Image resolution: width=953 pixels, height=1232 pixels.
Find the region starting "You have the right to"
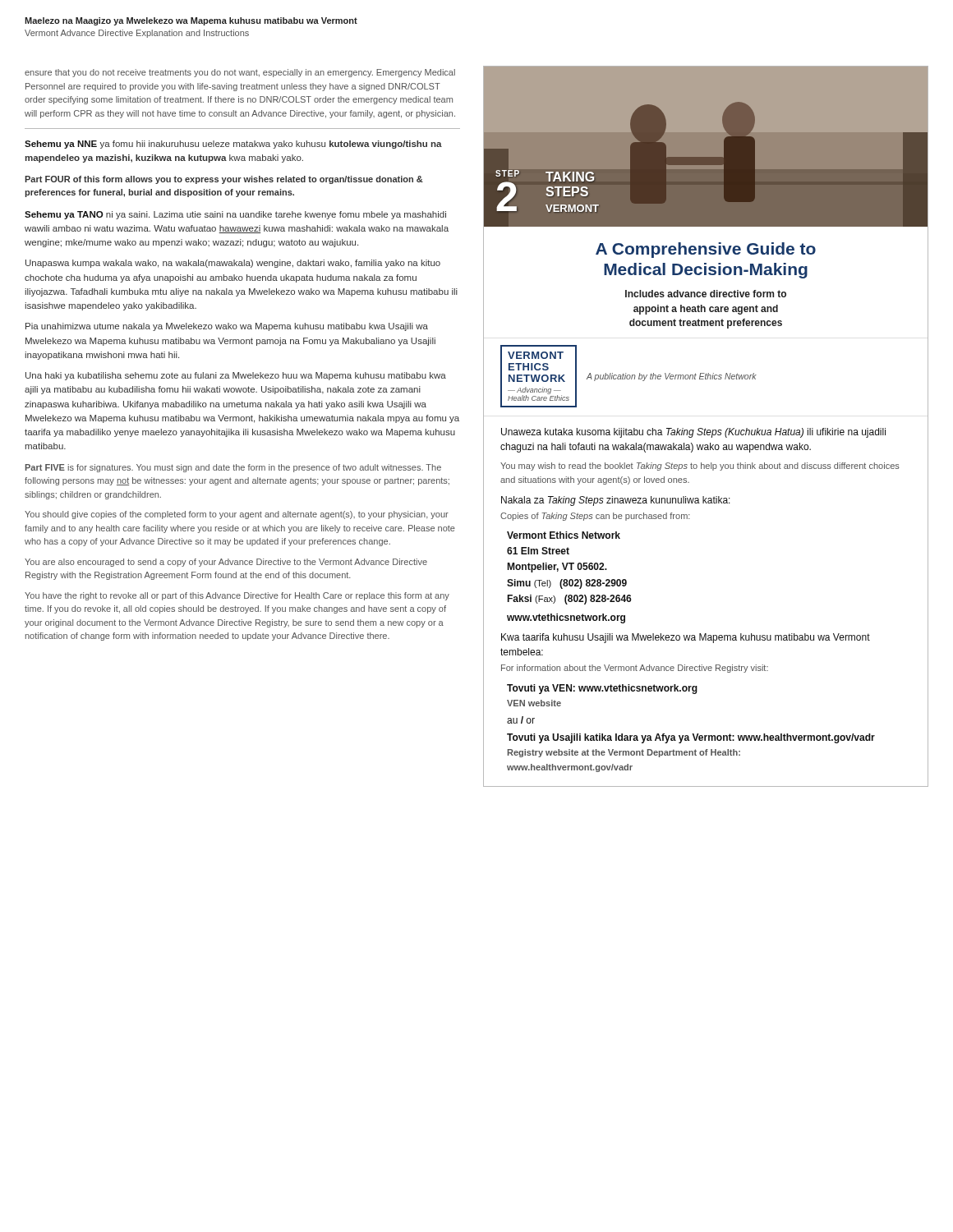[237, 615]
